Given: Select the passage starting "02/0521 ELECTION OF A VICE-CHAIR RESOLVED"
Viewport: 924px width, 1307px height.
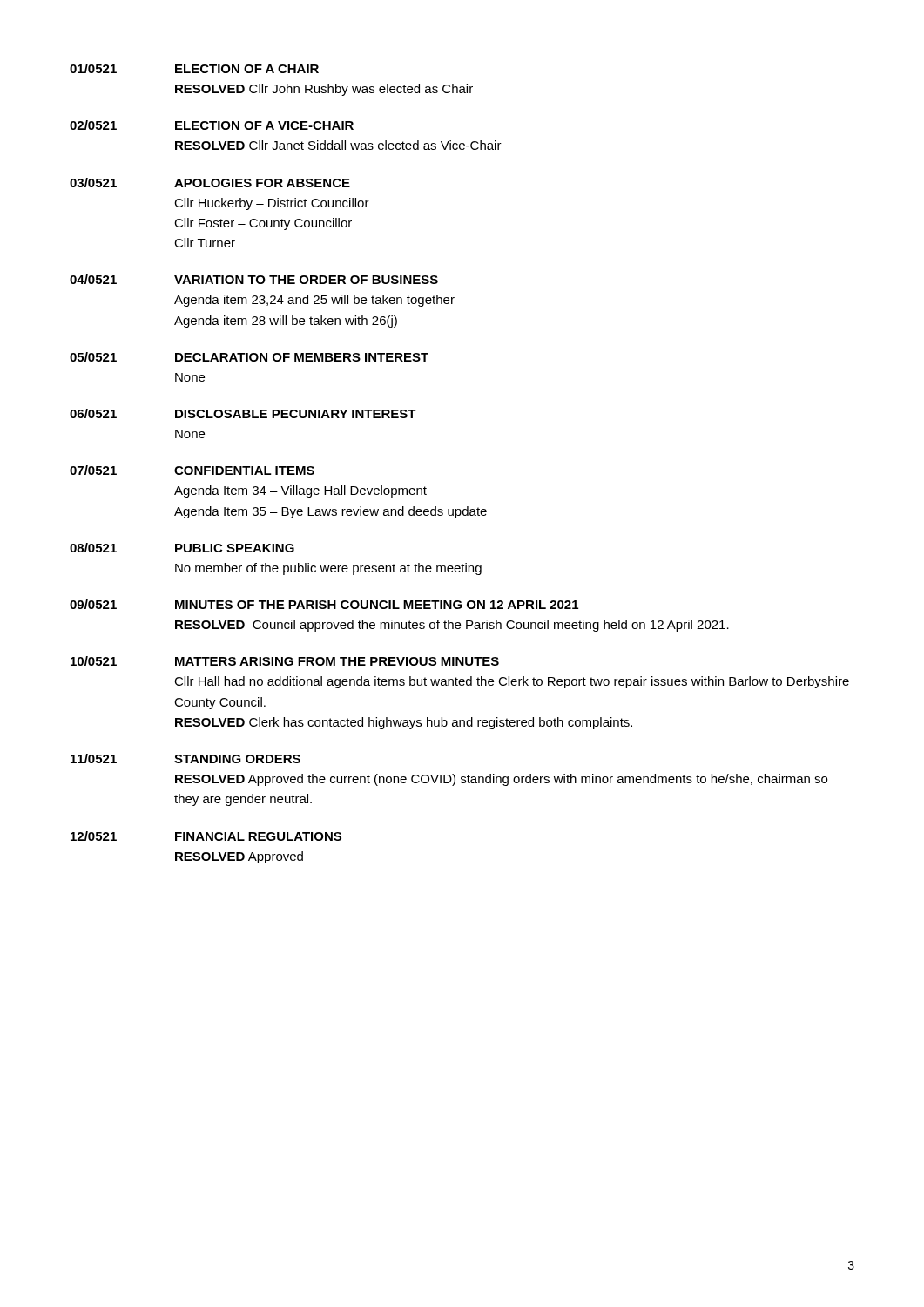Looking at the screenshot, I should [462, 137].
